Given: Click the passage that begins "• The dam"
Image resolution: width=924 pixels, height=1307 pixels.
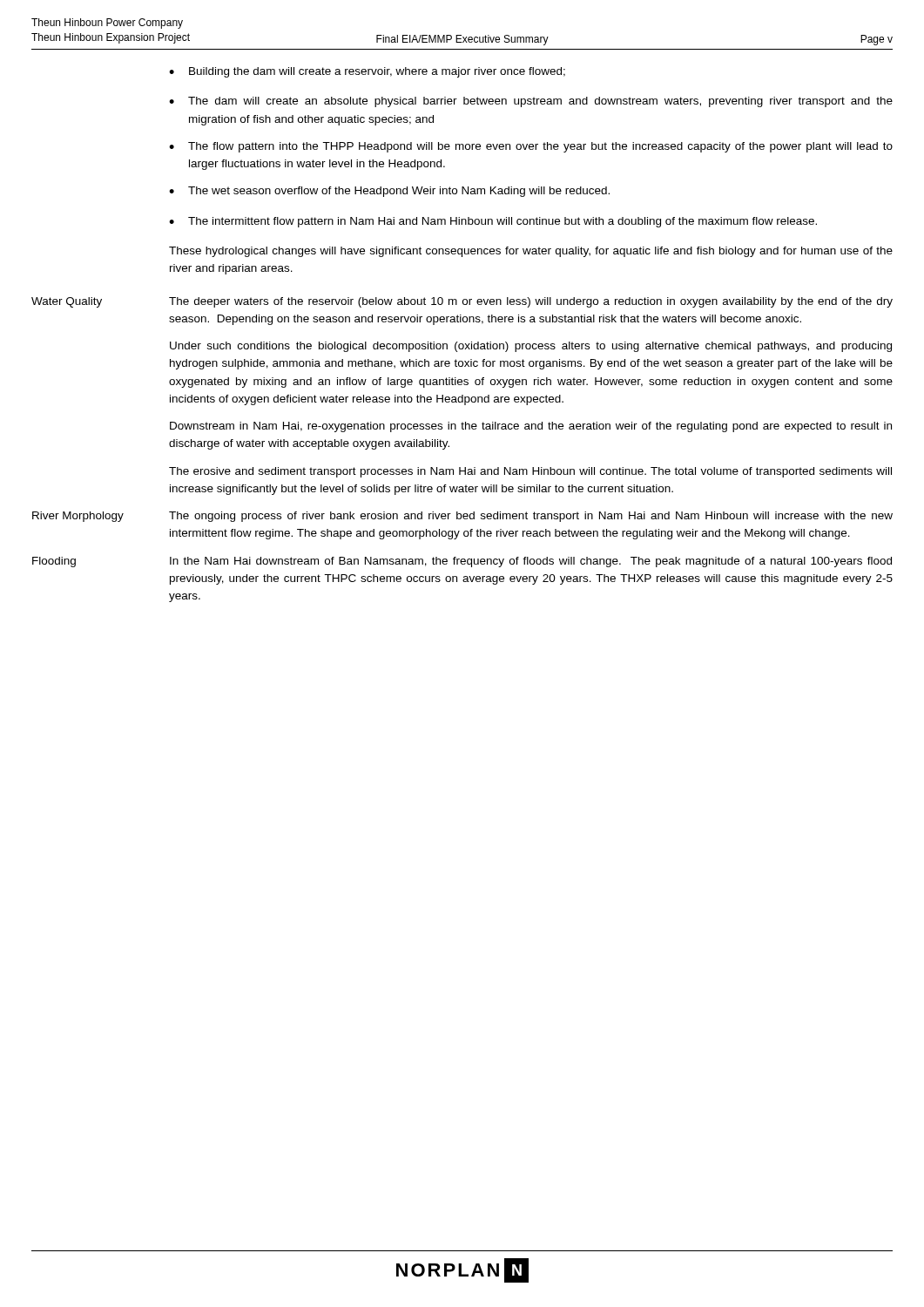Looking at the screenshot, I should click(x=531, y=110).
